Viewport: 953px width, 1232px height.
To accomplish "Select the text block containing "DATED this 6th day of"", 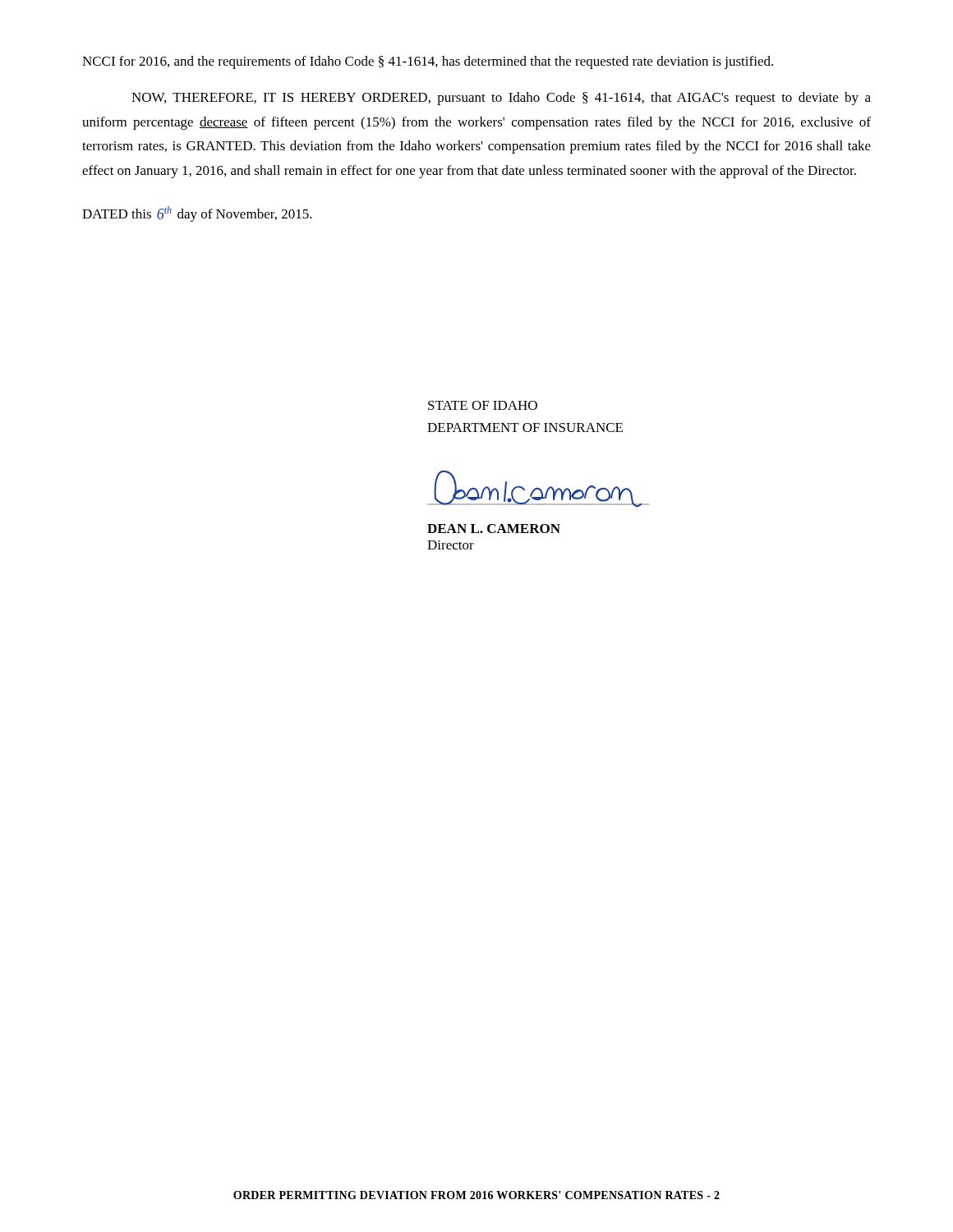I will coord(197,214).
